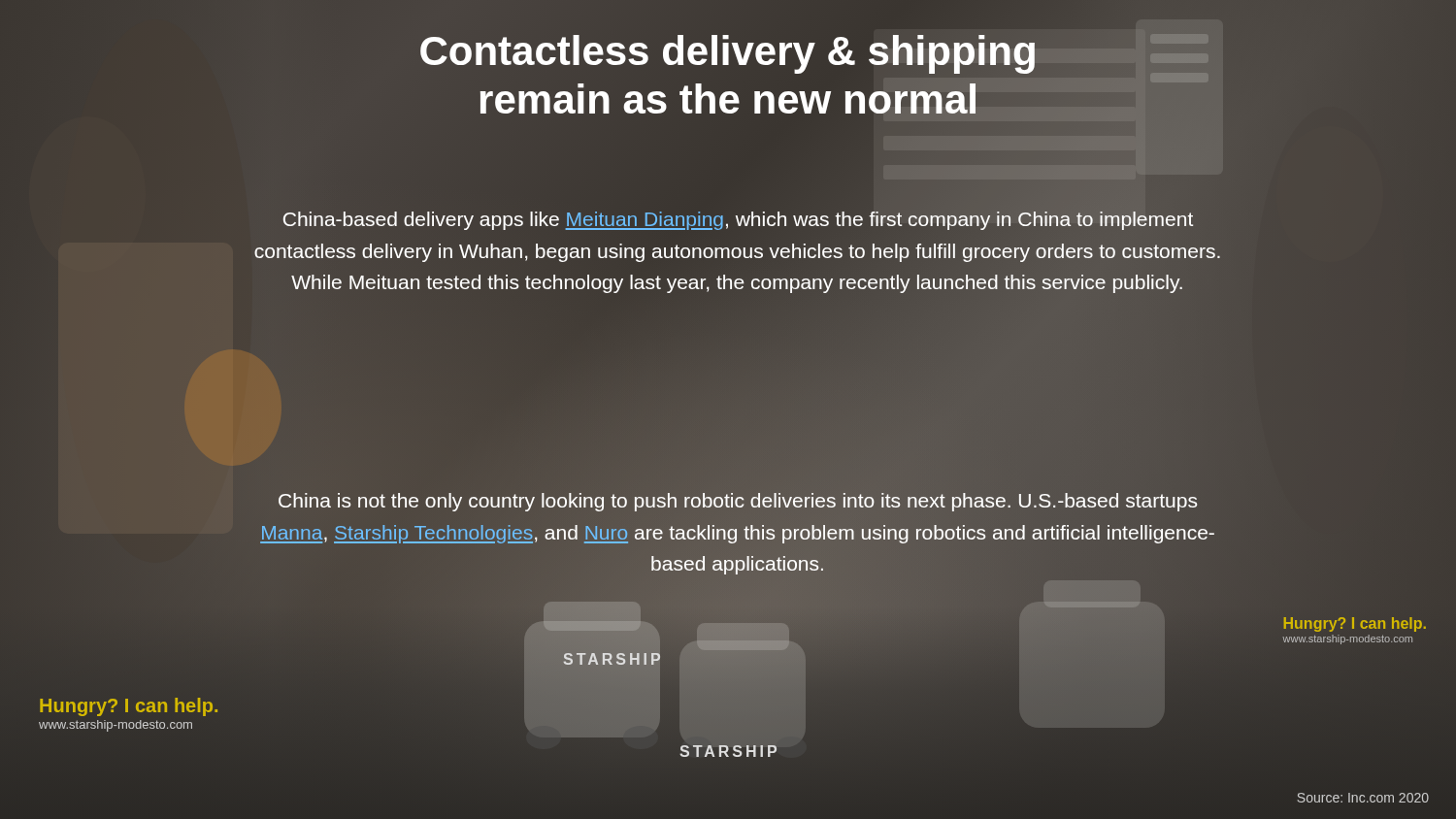The image size is (1456, 819).
Task: Locate the text block with the text "China is not the only country looking"
Action: point(738,532)
